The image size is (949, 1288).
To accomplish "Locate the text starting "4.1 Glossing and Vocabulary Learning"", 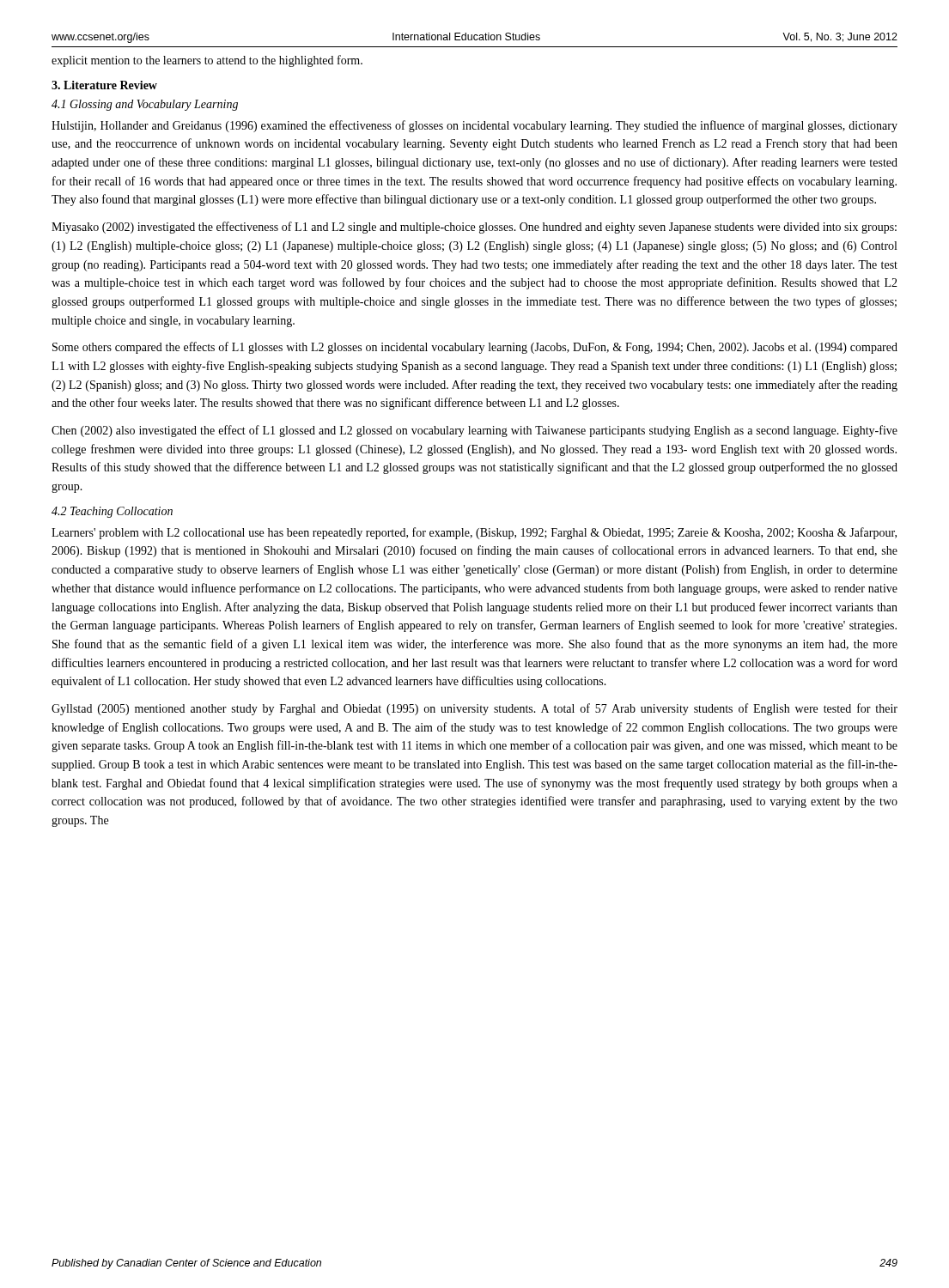I will pos(145,104).
